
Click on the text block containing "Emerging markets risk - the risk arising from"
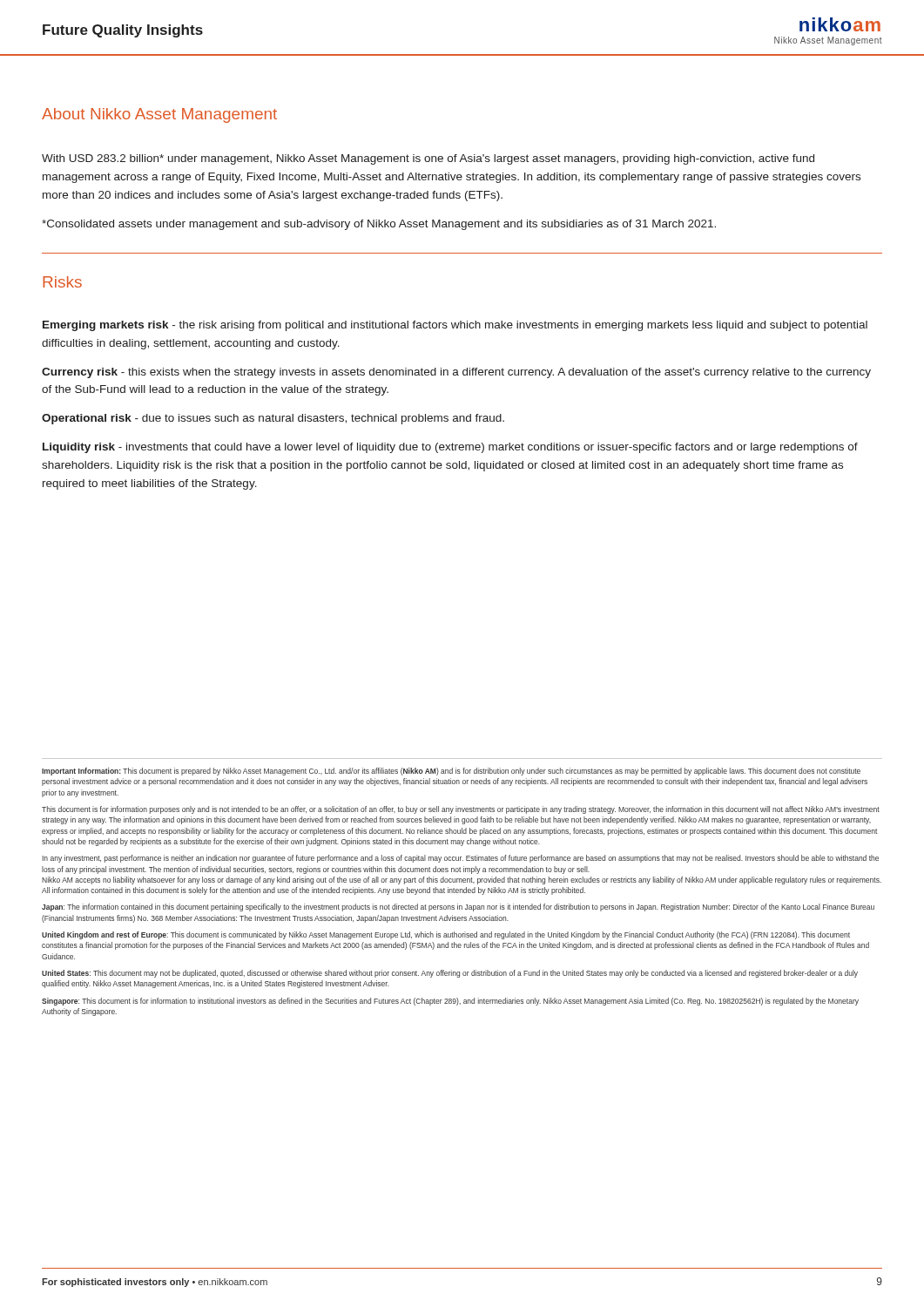(x=462, y=334)
